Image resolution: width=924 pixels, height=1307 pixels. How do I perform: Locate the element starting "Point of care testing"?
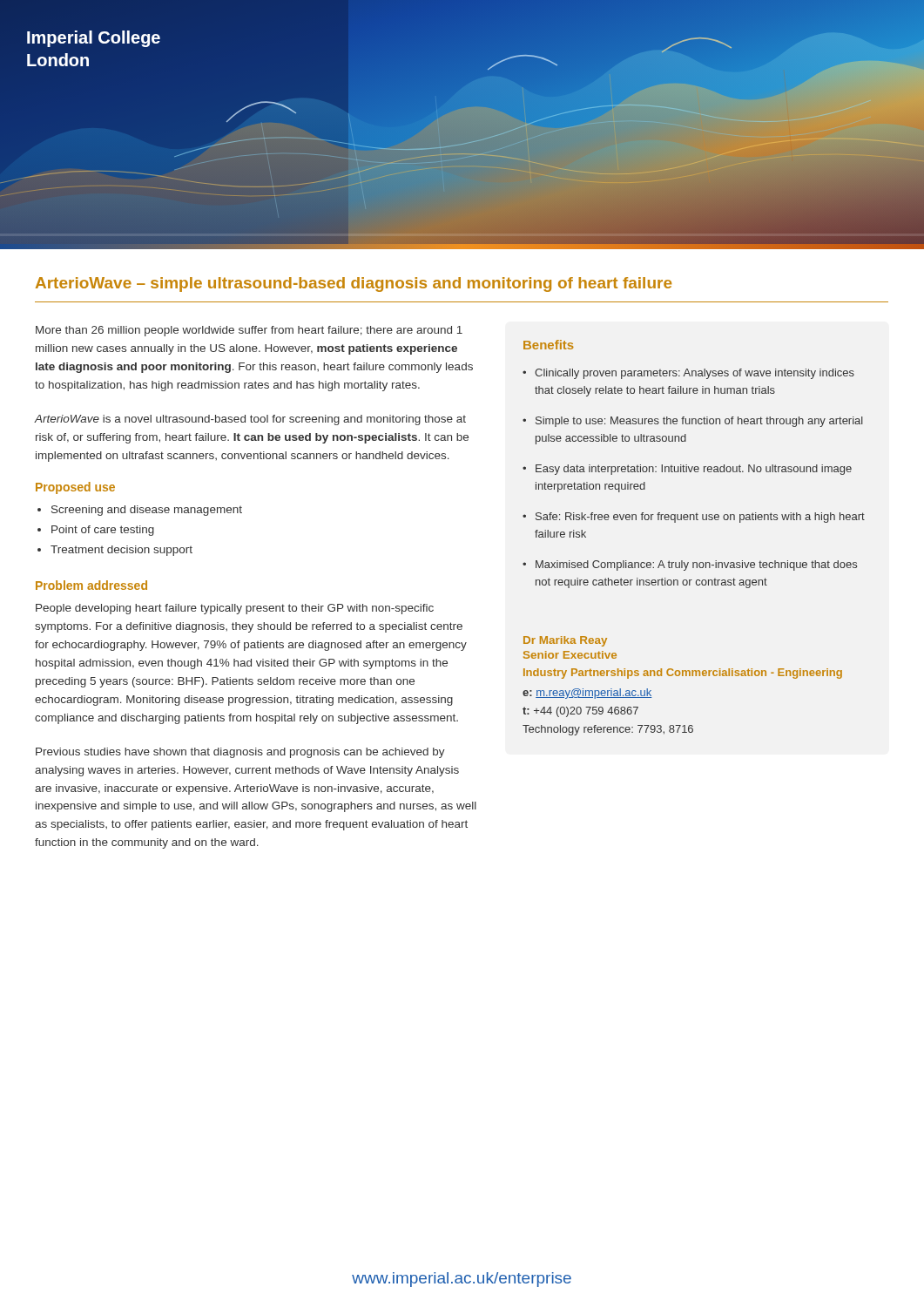pos(102,530)
